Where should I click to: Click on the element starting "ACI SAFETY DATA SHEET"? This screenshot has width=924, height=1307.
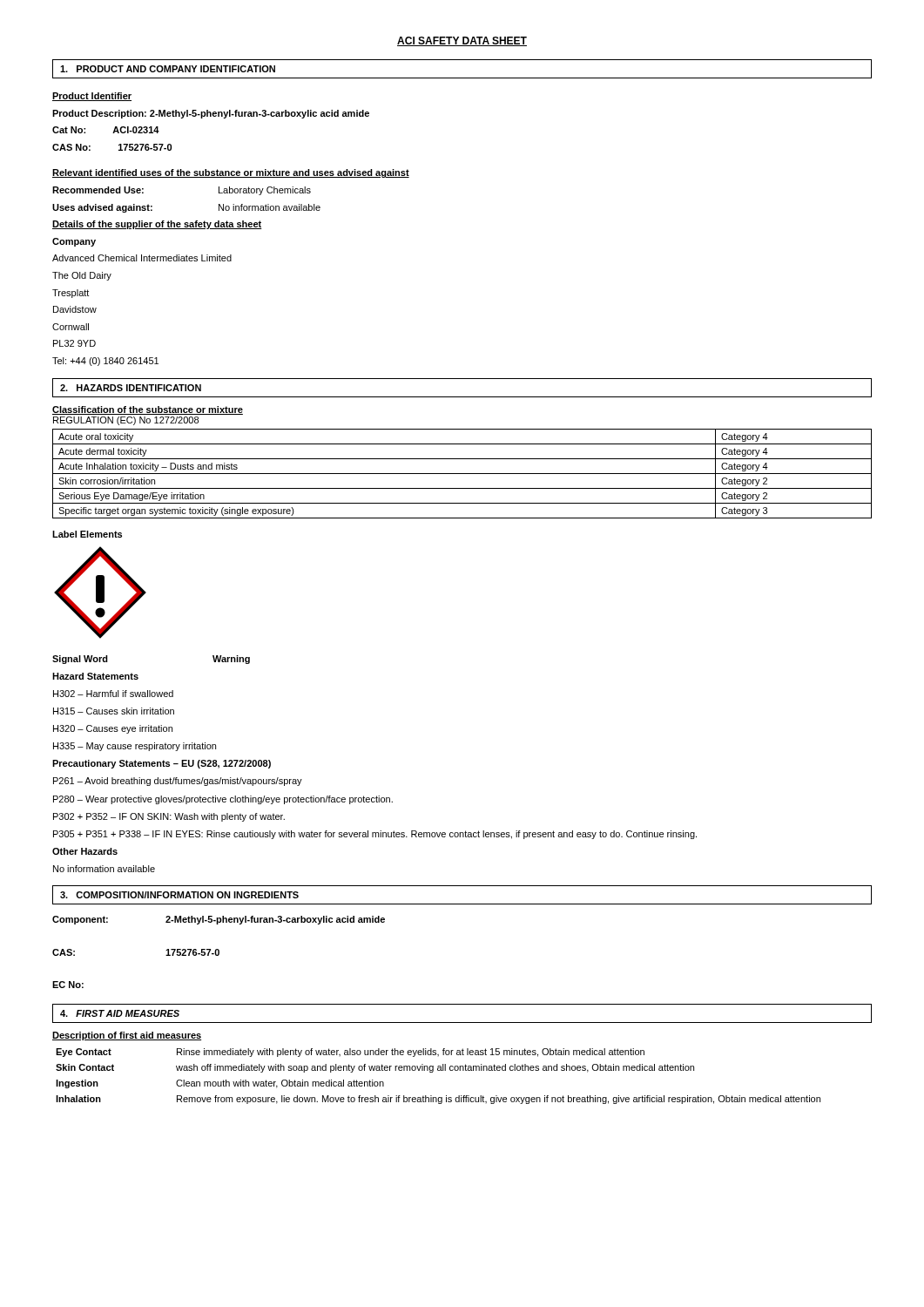click(x=462, y=41)
